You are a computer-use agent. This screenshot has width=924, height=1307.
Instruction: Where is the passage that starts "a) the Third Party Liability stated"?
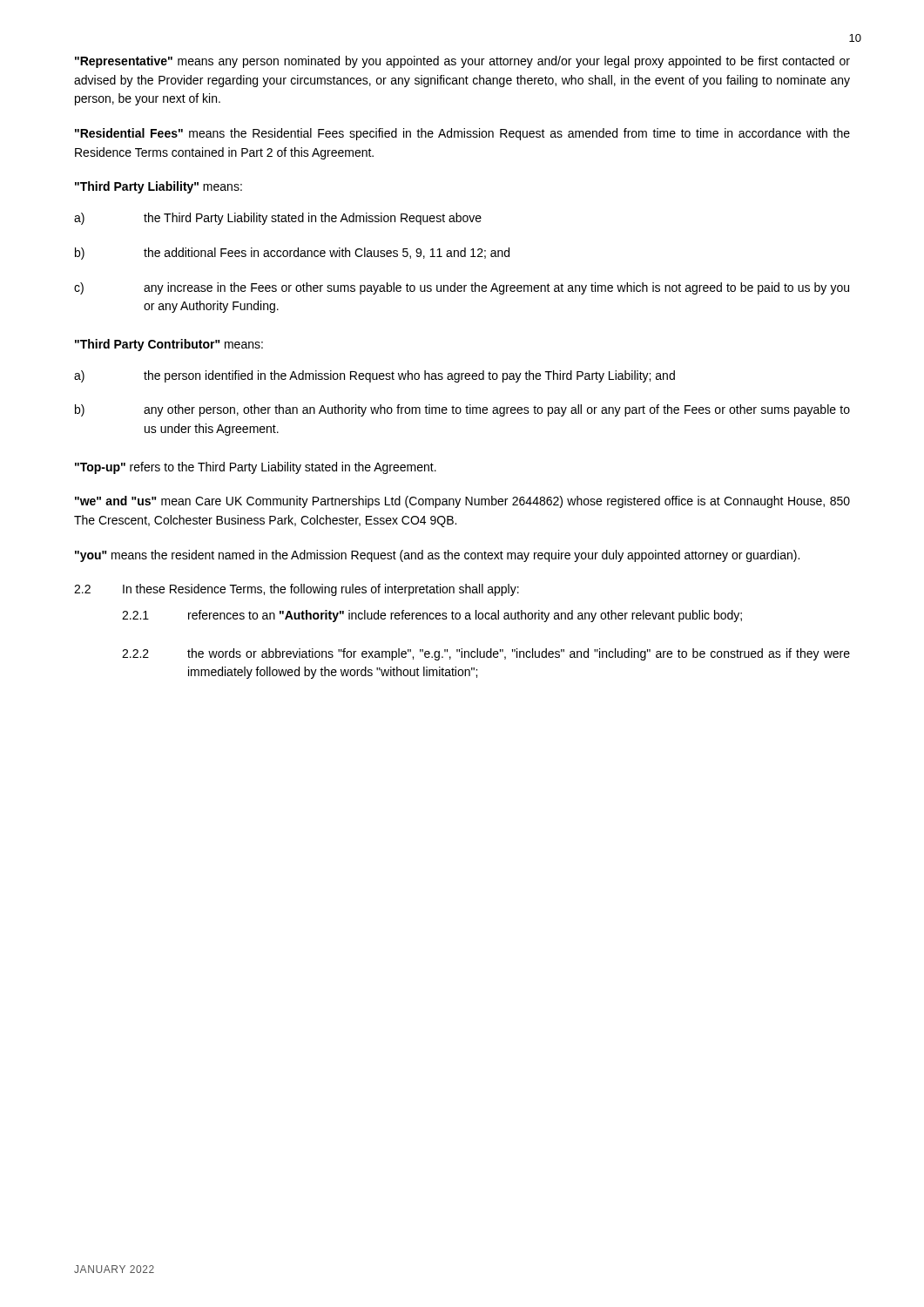coord(462,219)
